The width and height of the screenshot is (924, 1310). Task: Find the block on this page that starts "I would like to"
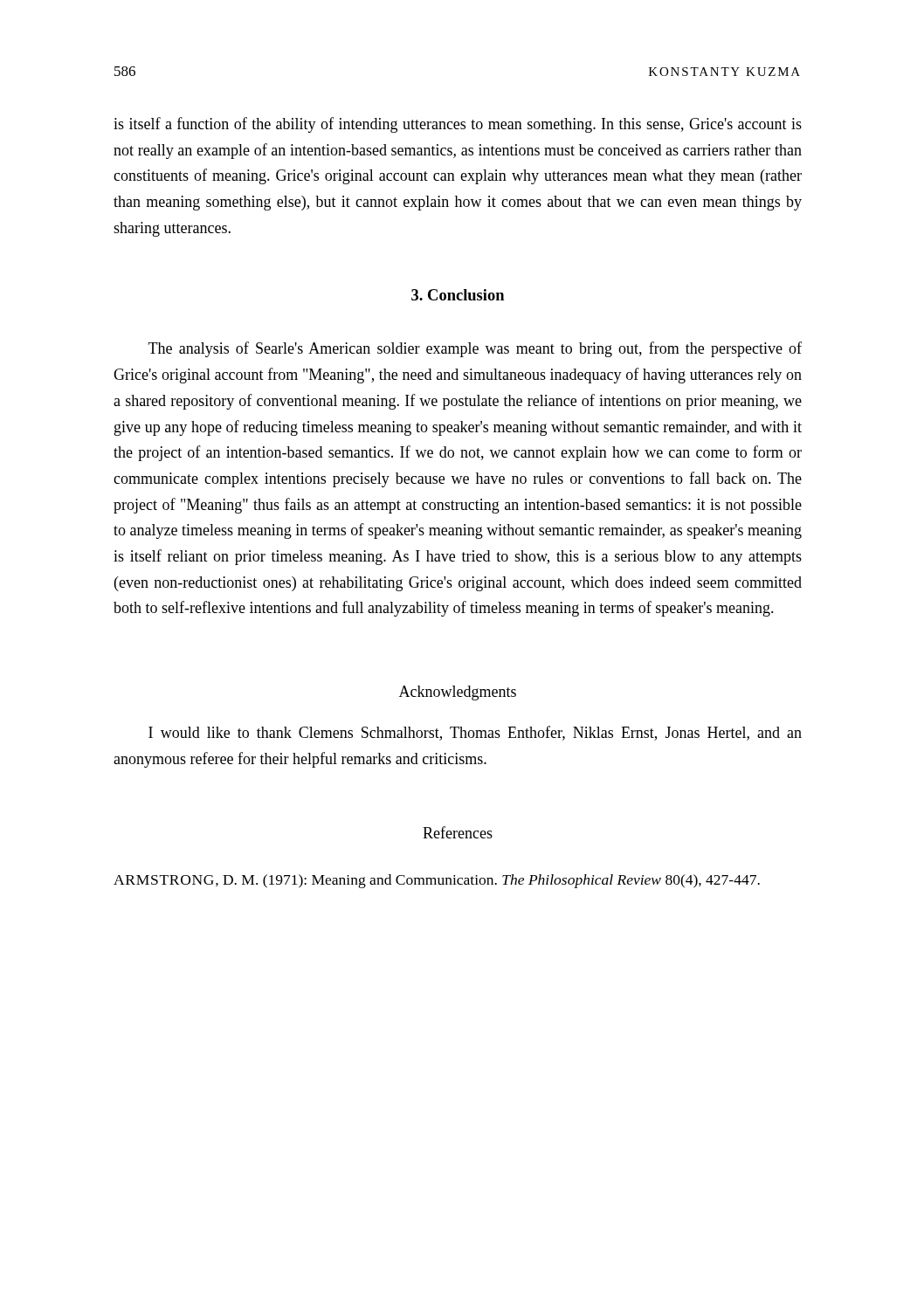pos(458,746)
